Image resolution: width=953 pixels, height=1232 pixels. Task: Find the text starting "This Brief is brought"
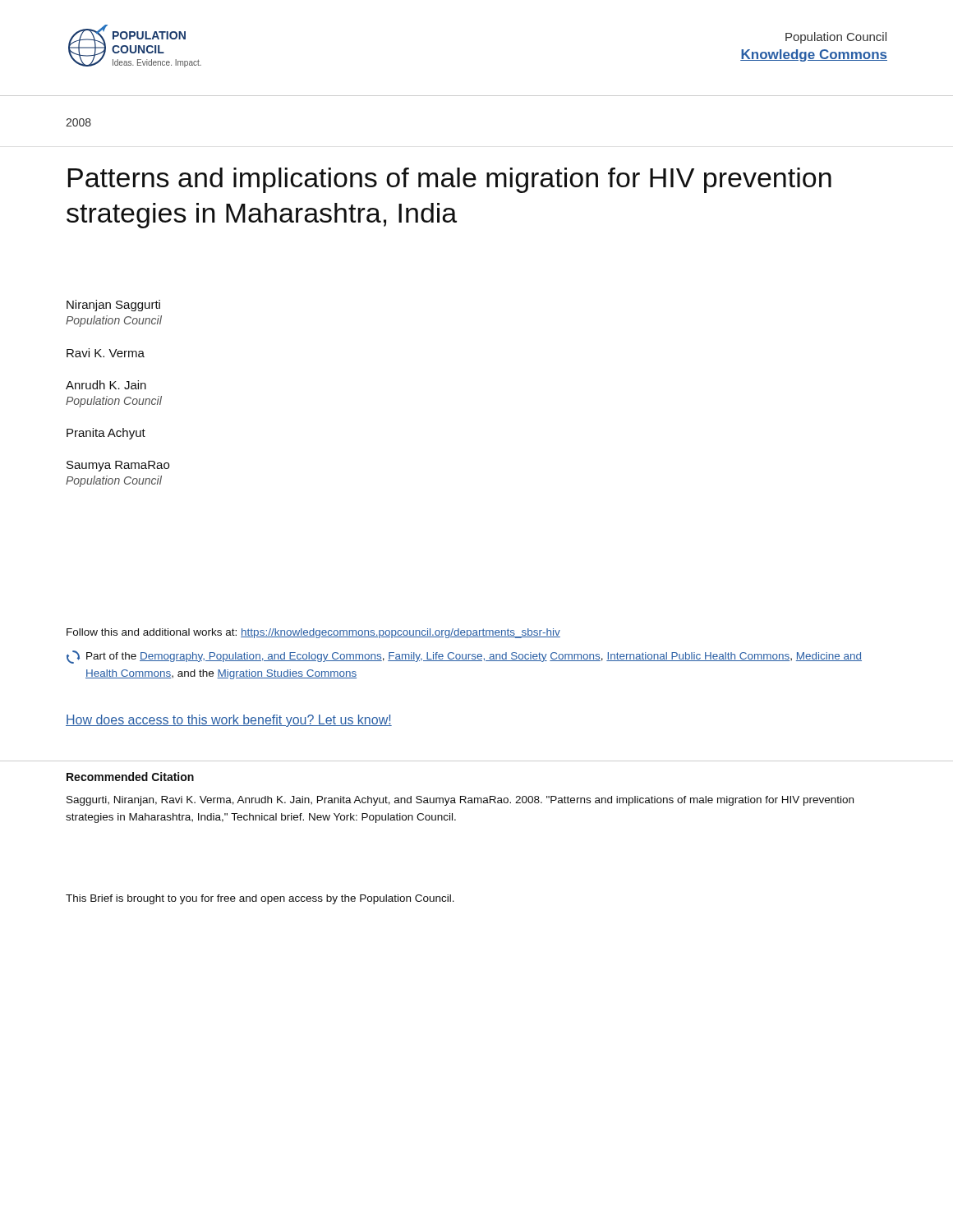point(435,898)
